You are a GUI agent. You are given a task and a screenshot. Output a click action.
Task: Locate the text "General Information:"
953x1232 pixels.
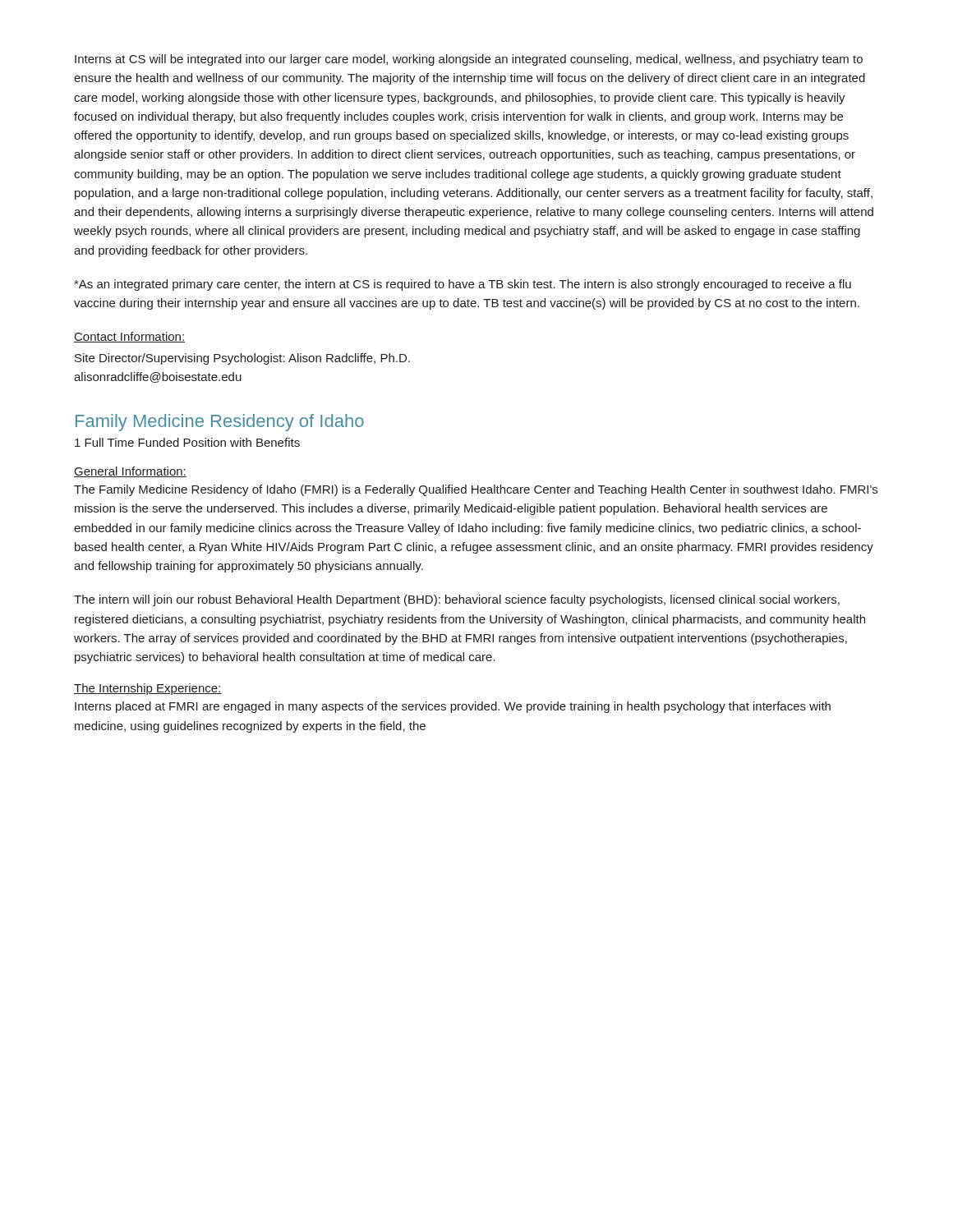click(x=130, y=471)
